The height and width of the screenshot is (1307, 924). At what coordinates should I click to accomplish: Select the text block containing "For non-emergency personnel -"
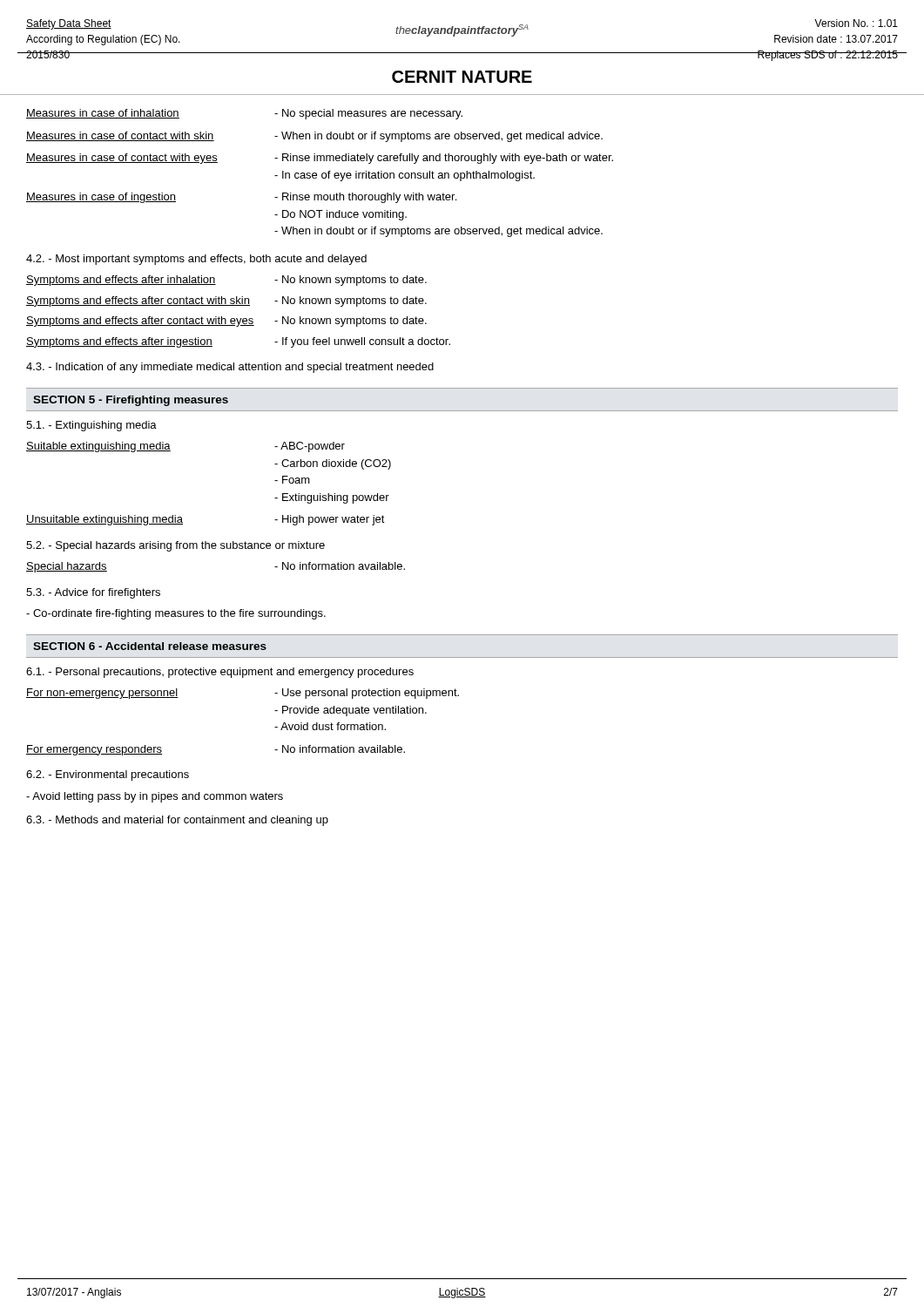point(115,693)
